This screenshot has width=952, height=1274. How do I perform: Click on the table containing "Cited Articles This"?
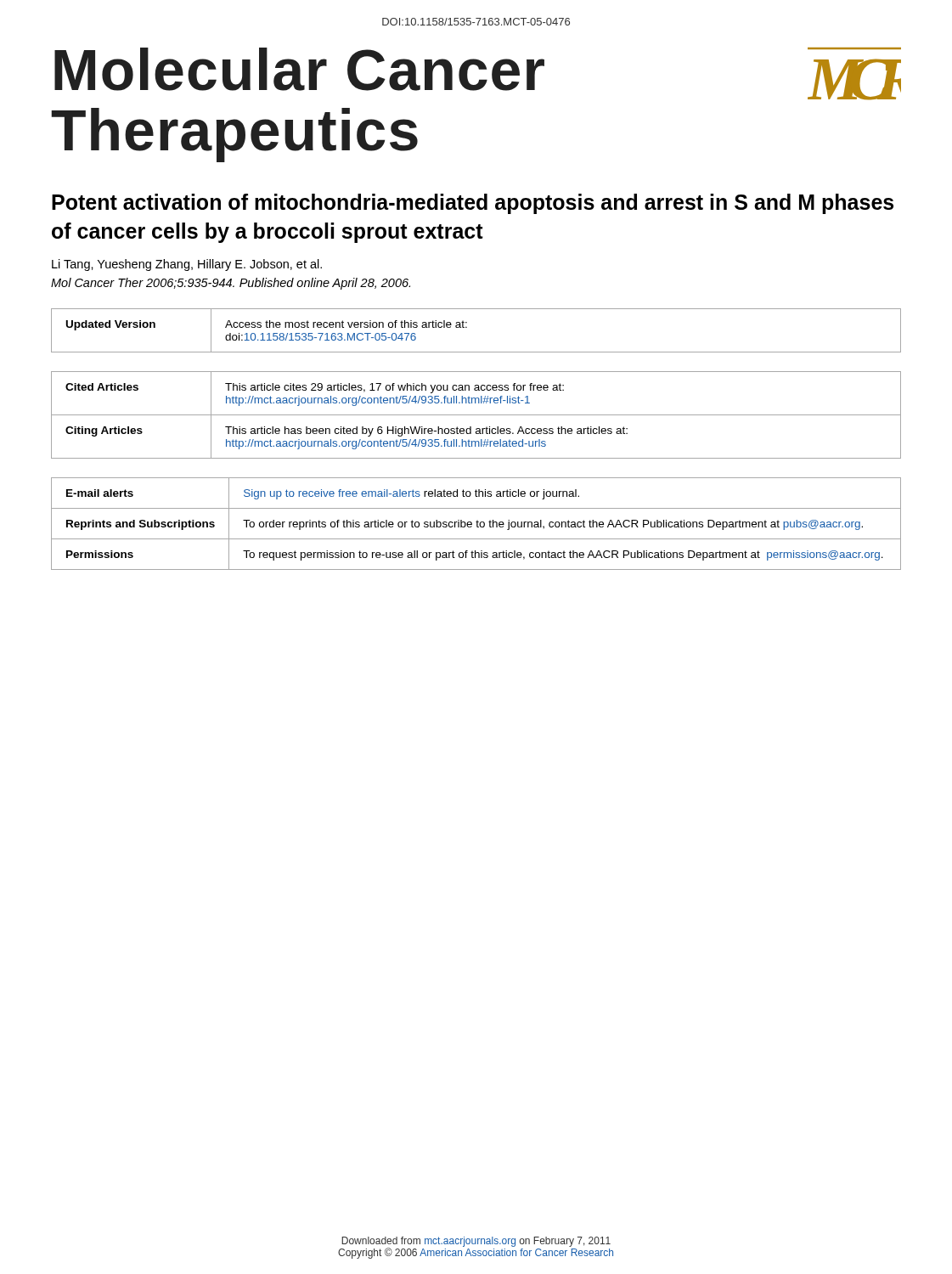(476, 415)
